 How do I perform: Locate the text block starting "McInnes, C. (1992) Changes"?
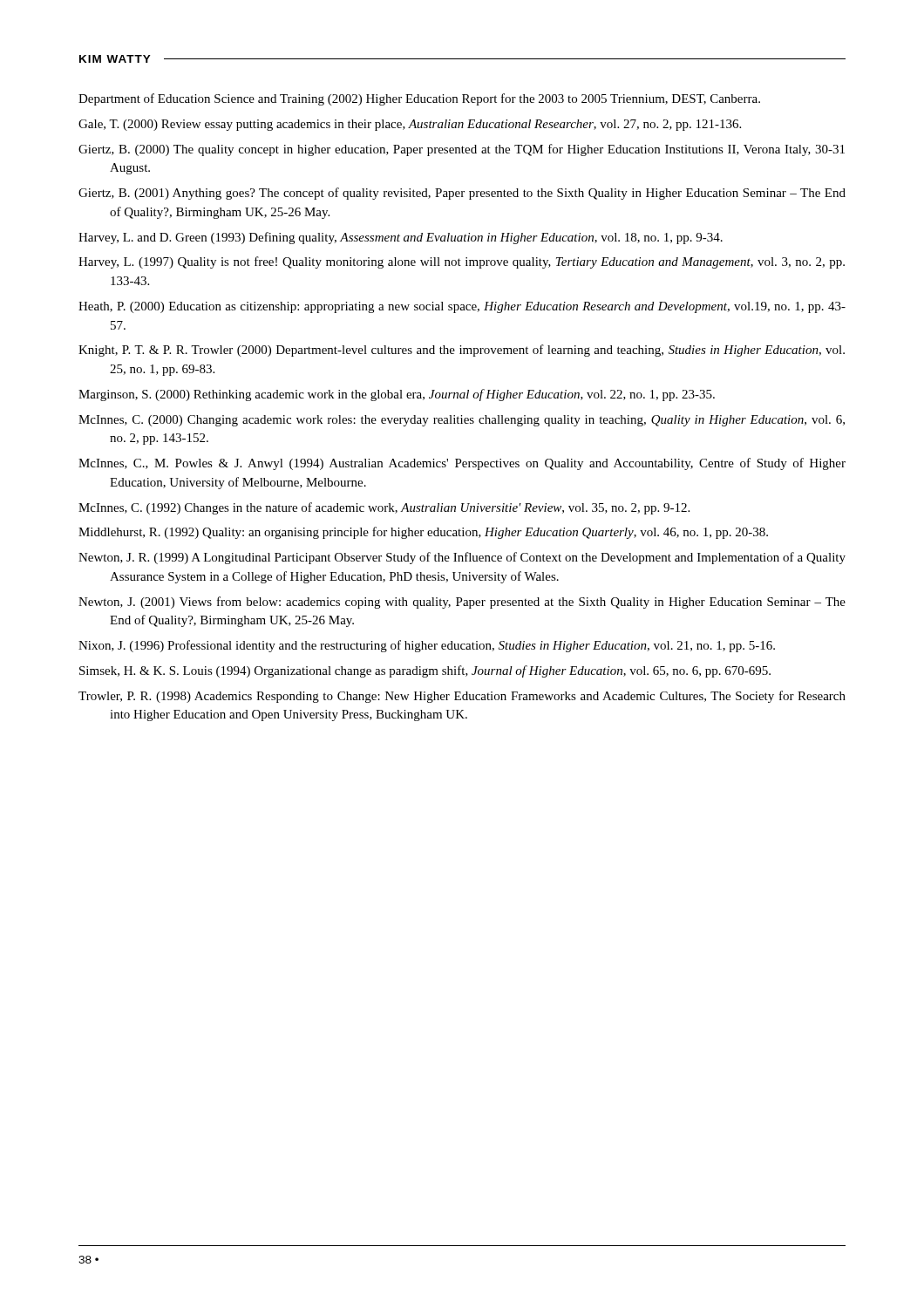(385, 507)
